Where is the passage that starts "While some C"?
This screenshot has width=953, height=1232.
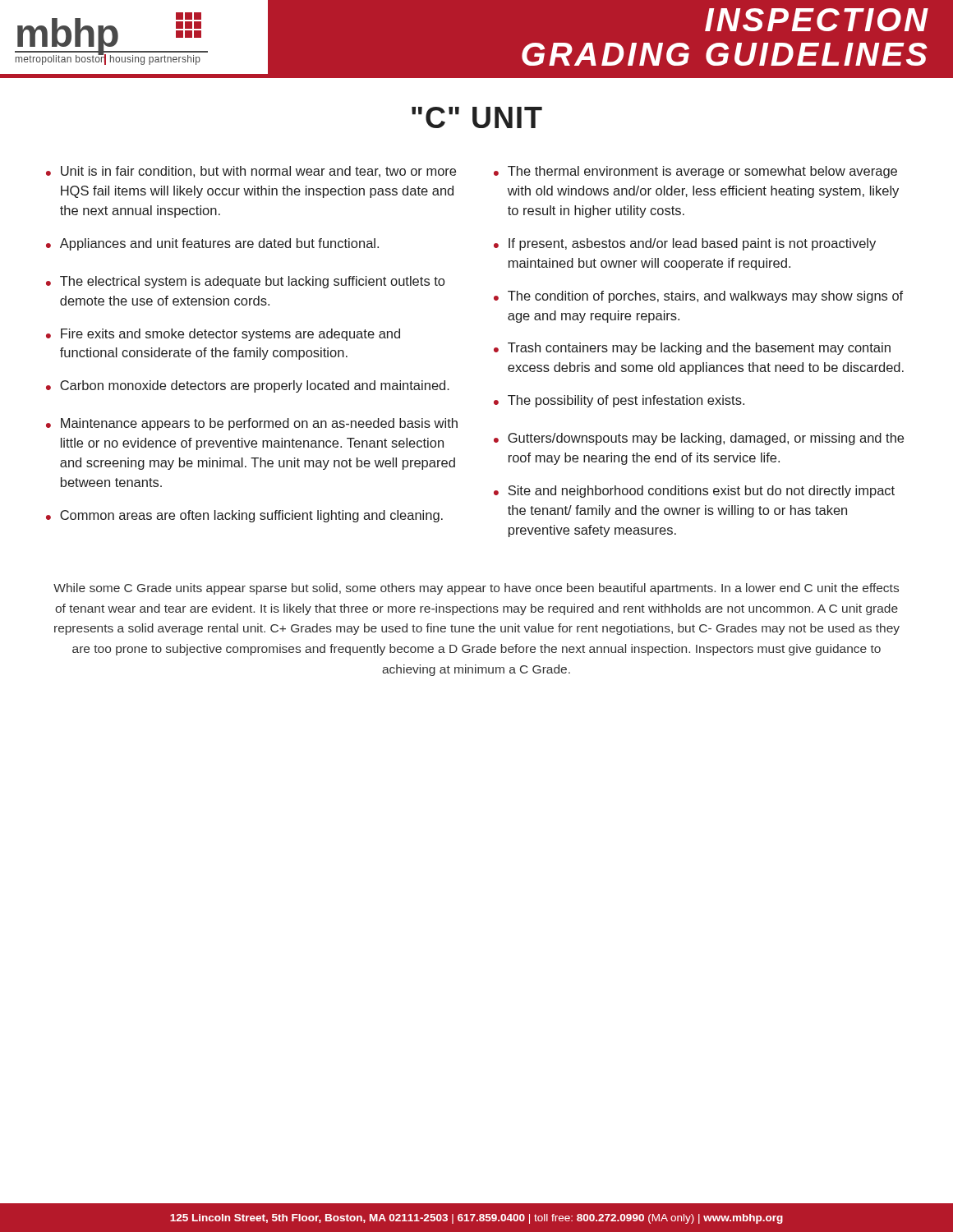[476, 628]
